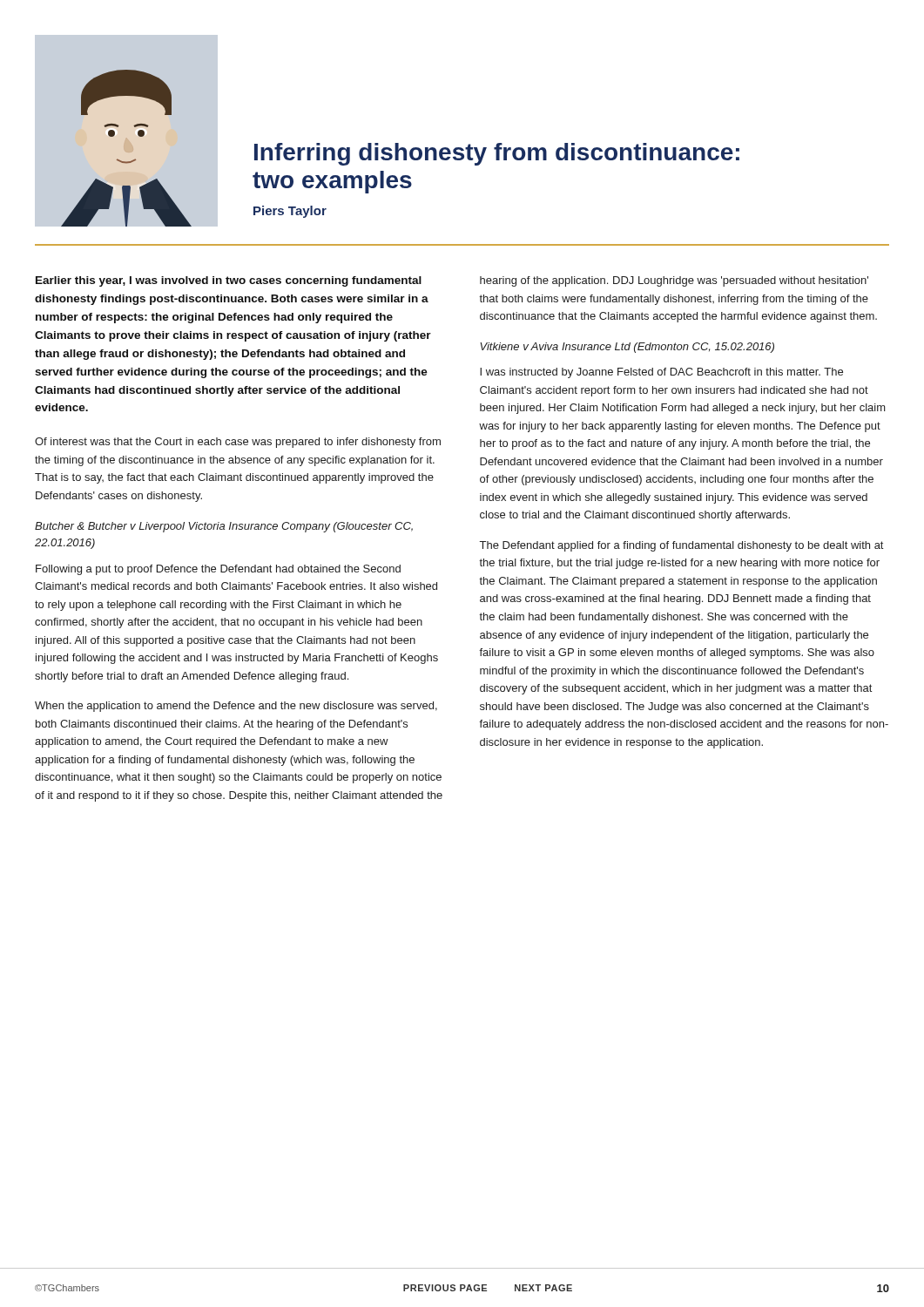
Task: Click on the text block containing "Vitkiene v Aviva Insurance Ltd"
Action: [627, 346]
